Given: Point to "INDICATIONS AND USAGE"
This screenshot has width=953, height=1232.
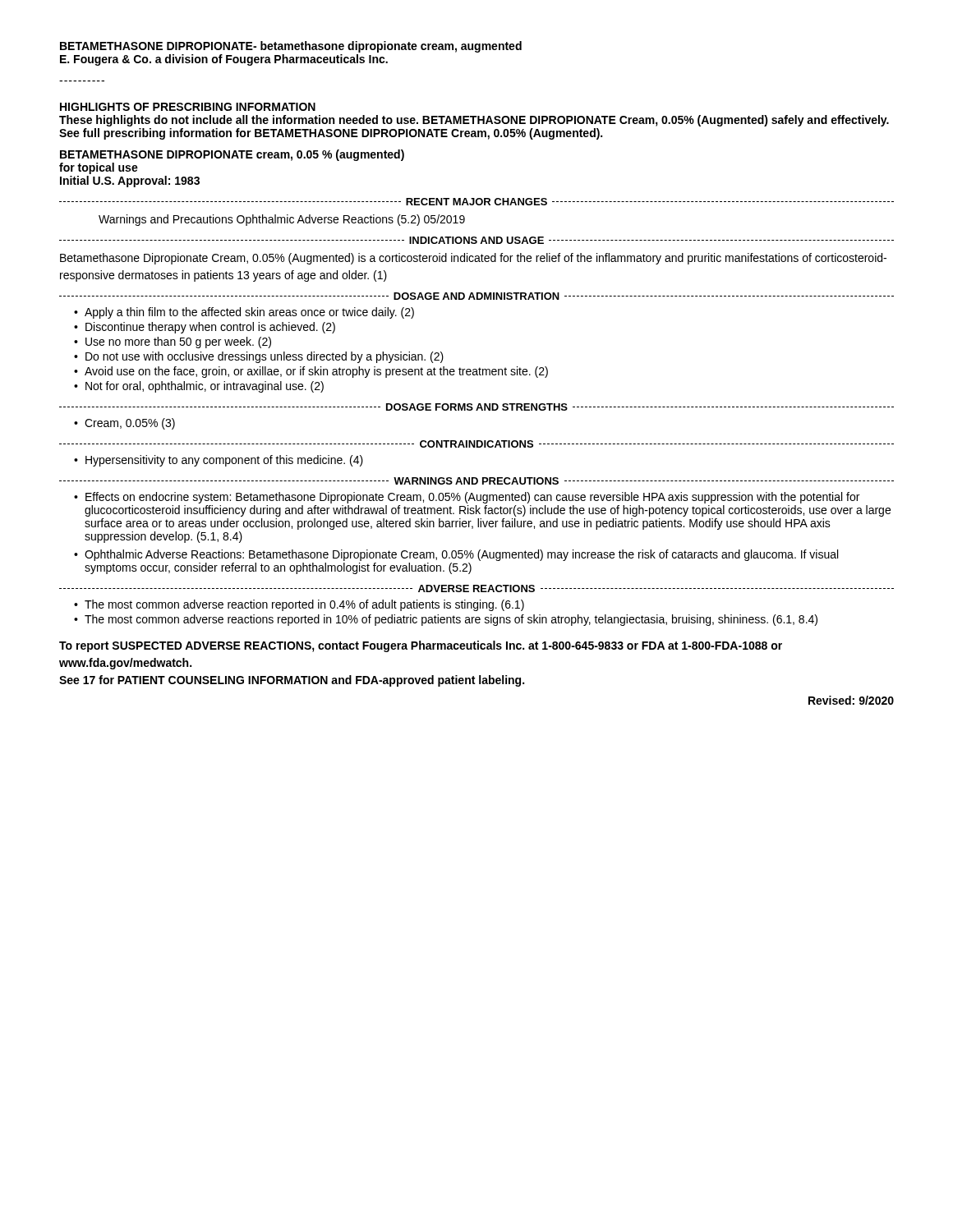Looking at the screenshot, I should point(476,240).
